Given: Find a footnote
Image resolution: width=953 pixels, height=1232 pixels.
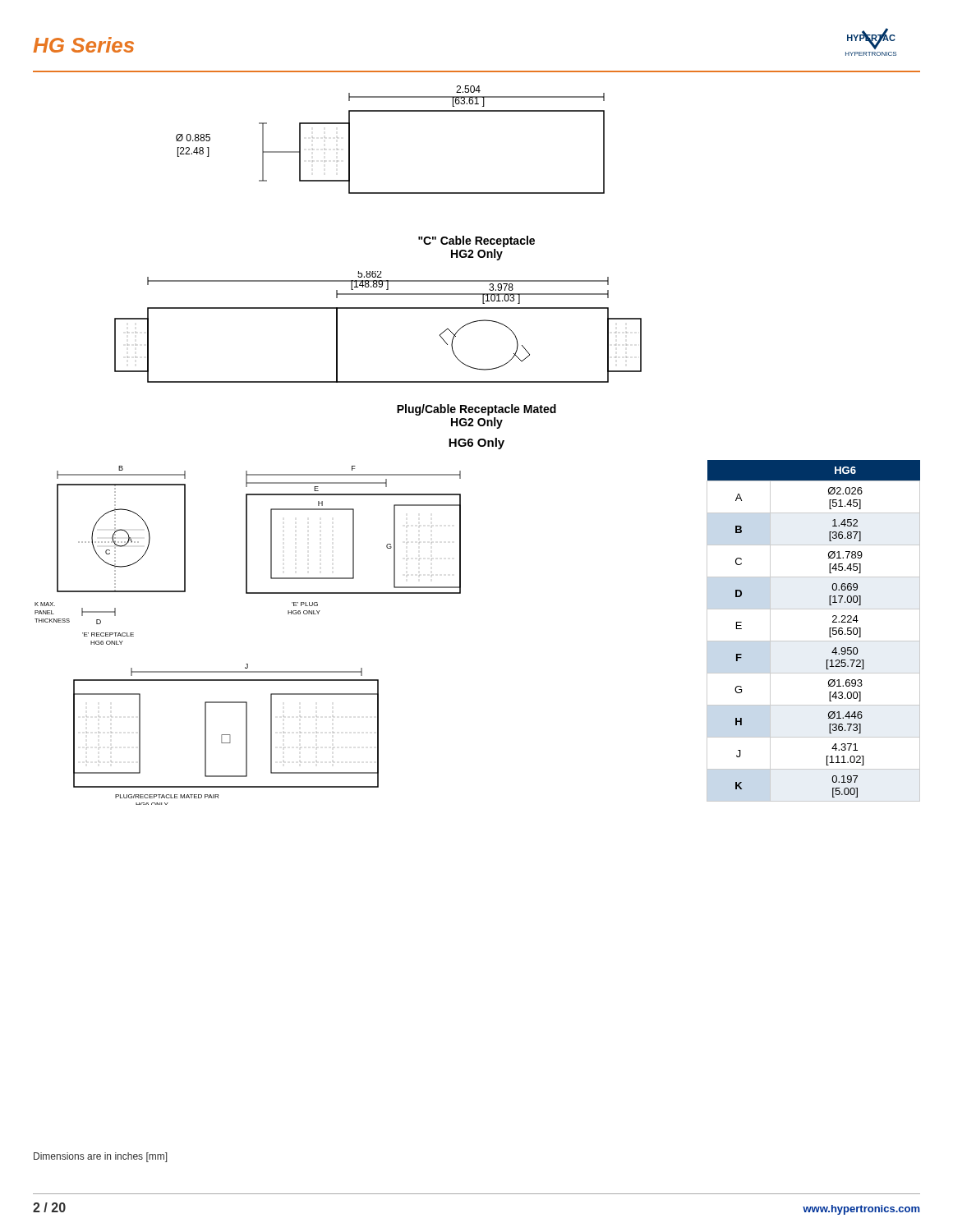Looking at the screenshot, I should pyautogui.click(x=100, y=1156).
